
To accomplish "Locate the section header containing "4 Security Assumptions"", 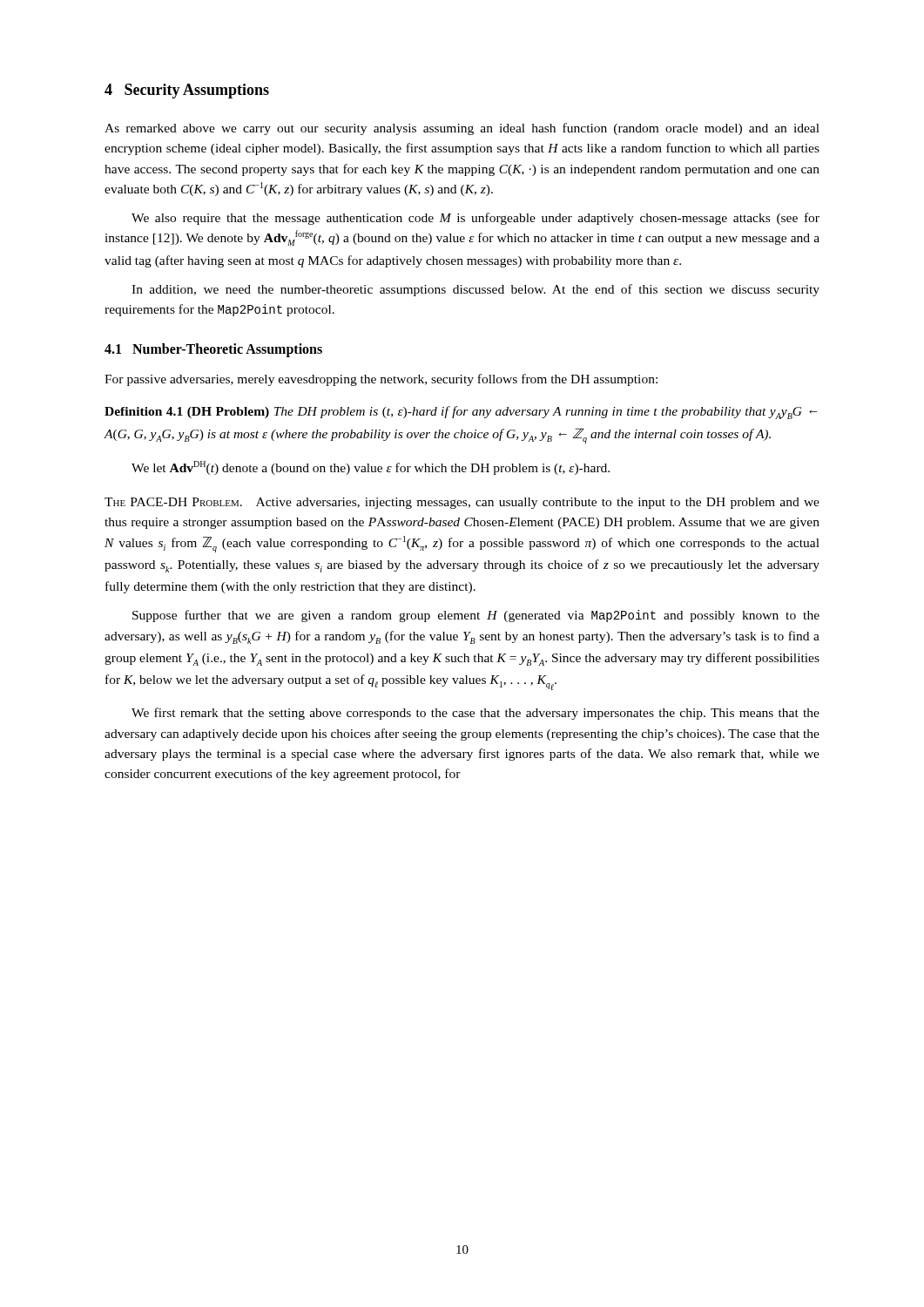I will (x=187, y=91).
